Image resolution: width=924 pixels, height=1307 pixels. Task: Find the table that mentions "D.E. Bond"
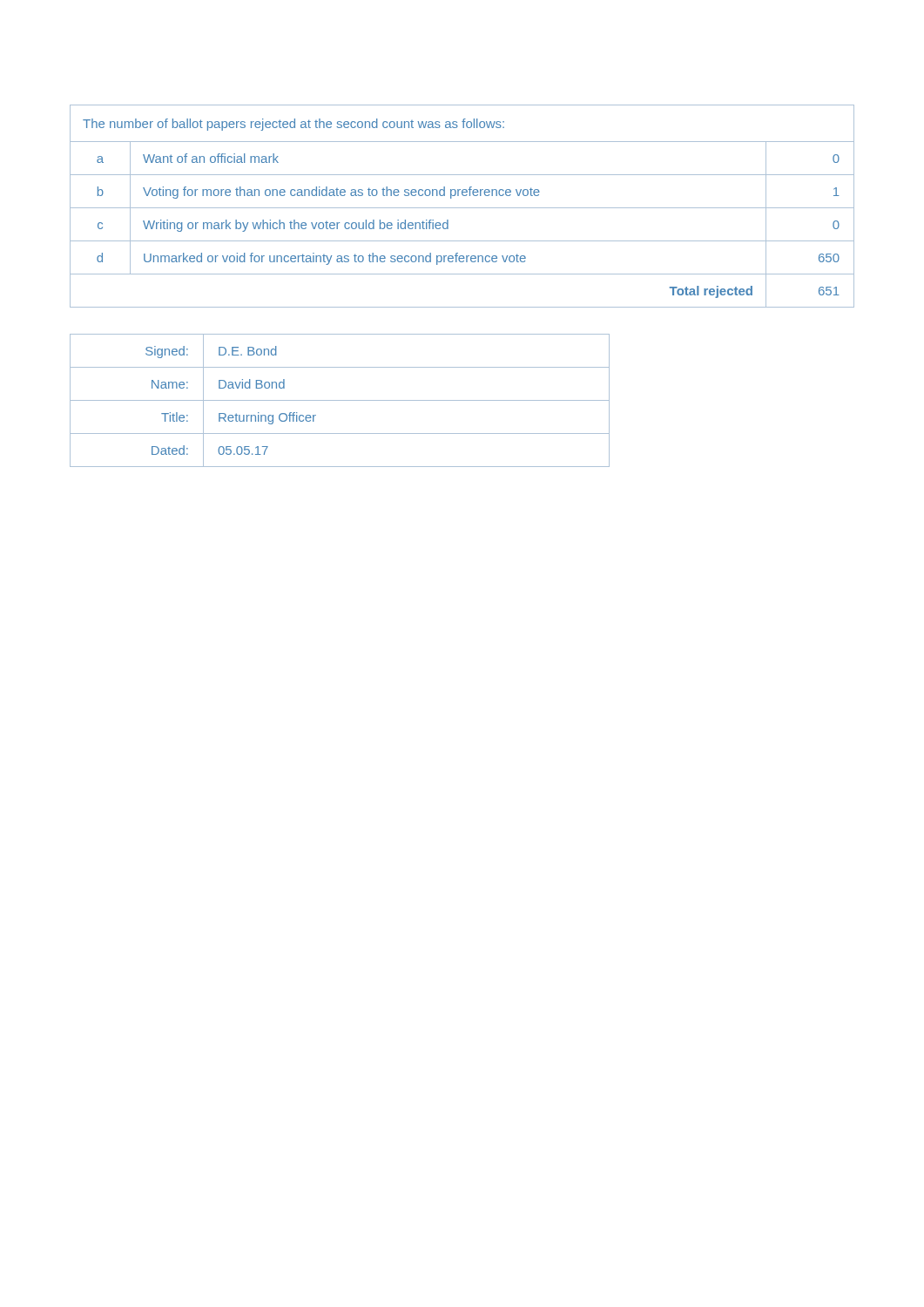[x=462, y=400]
